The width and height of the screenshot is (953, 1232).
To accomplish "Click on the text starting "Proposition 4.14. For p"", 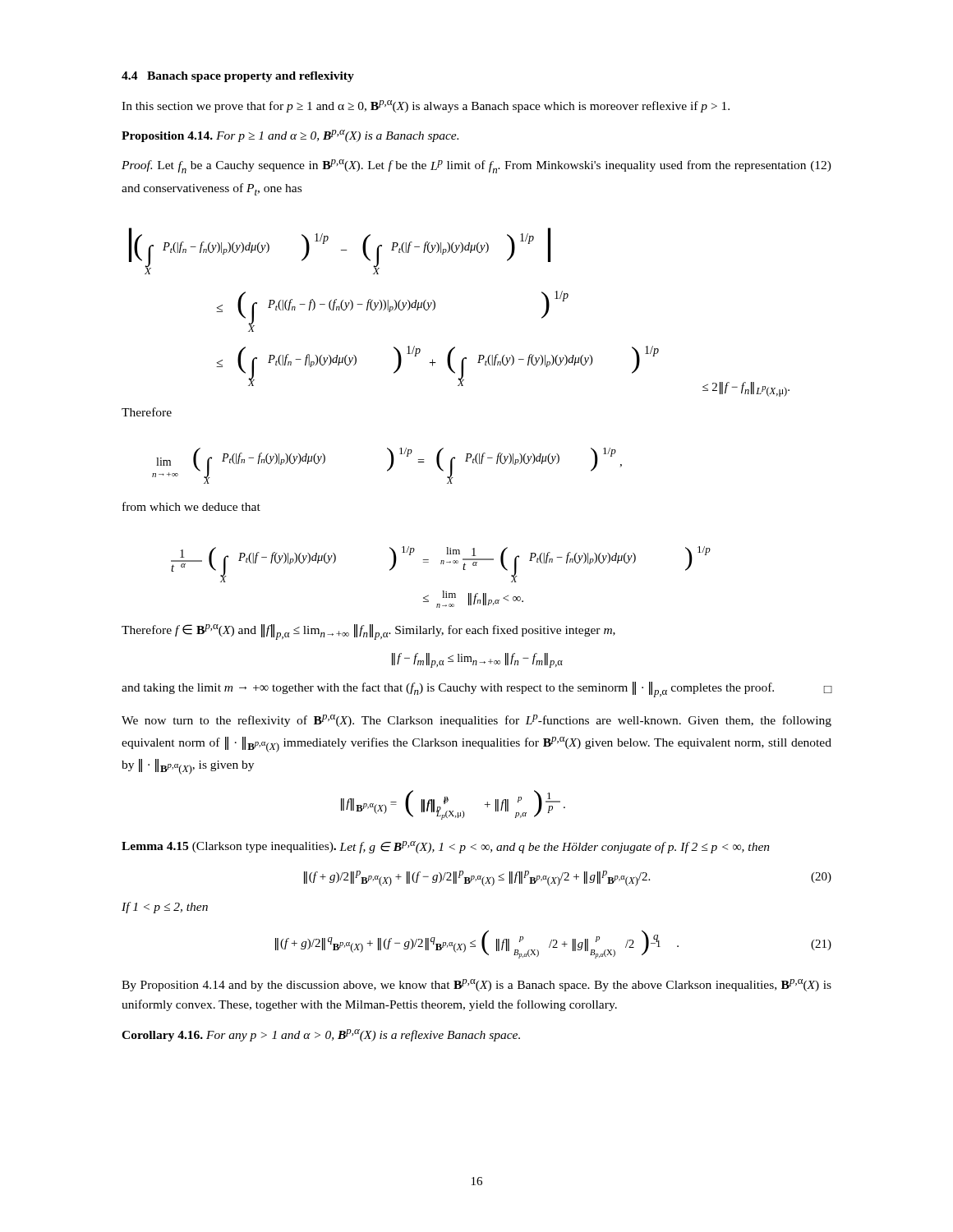I will [291, 134].
